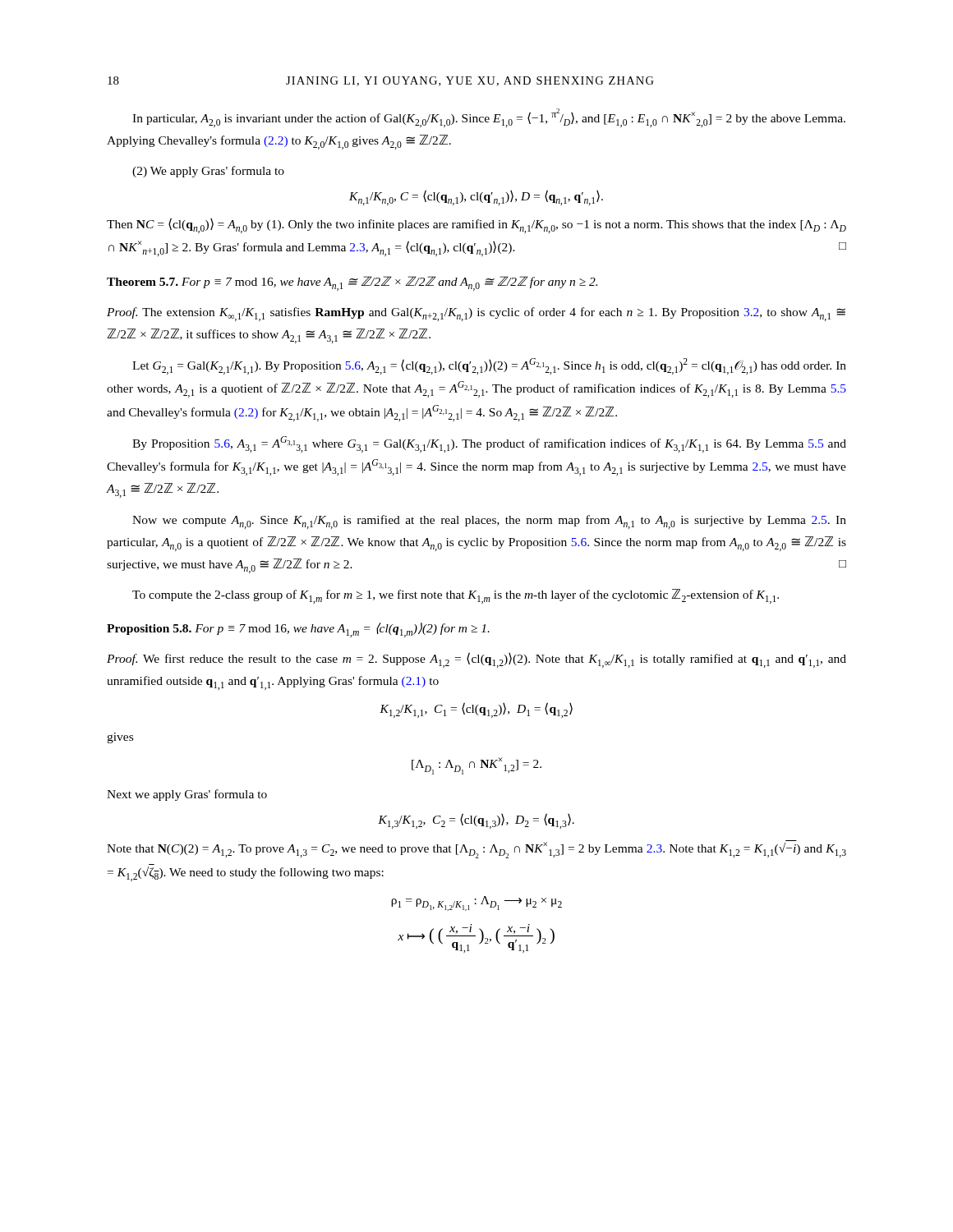Viewport: 953px width, 1232px height.
Task: Locate the region starting "In particular, A2,0"
Action: point(476,129)
